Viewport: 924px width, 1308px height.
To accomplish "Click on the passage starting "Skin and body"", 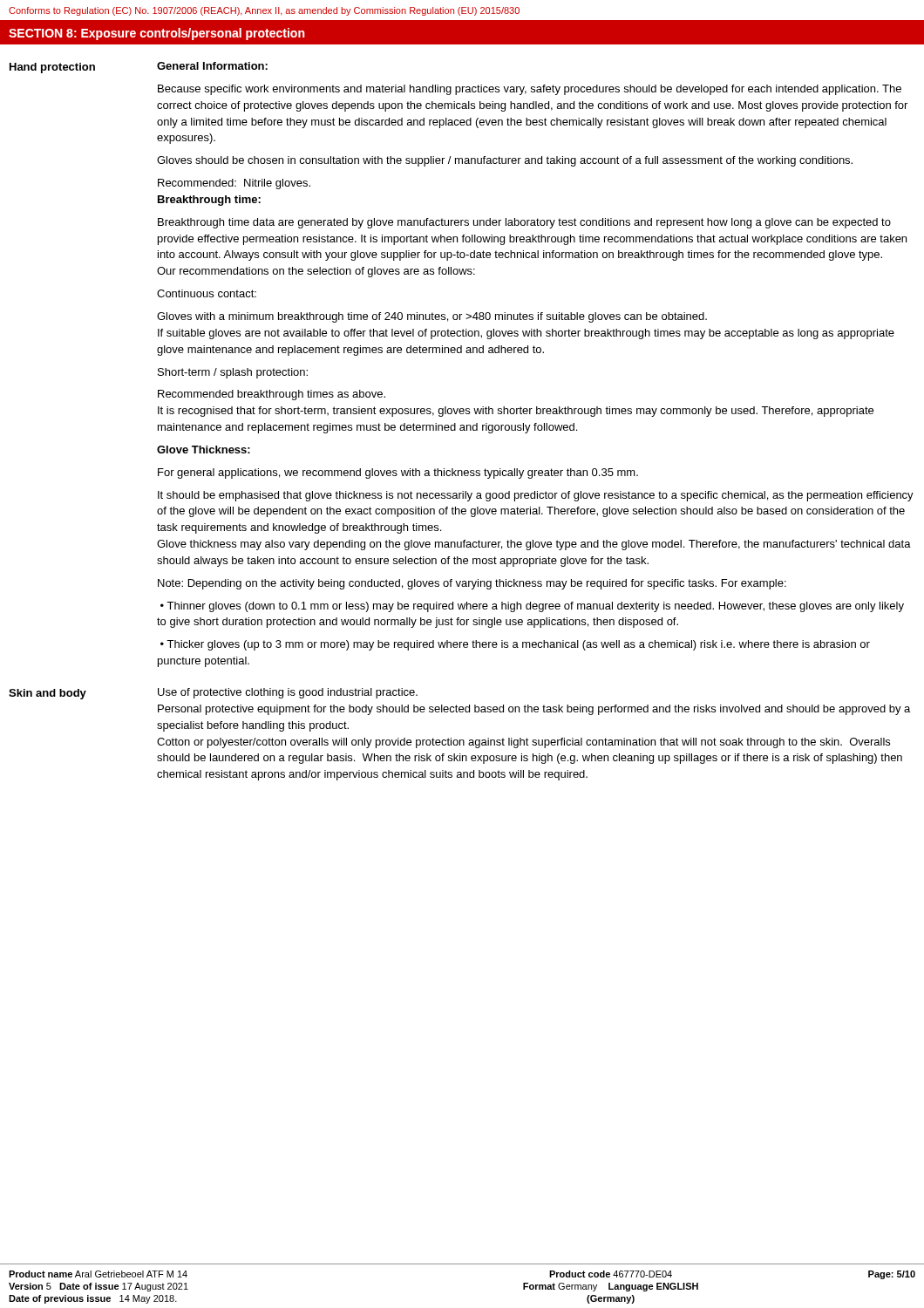I will (47, 693).
